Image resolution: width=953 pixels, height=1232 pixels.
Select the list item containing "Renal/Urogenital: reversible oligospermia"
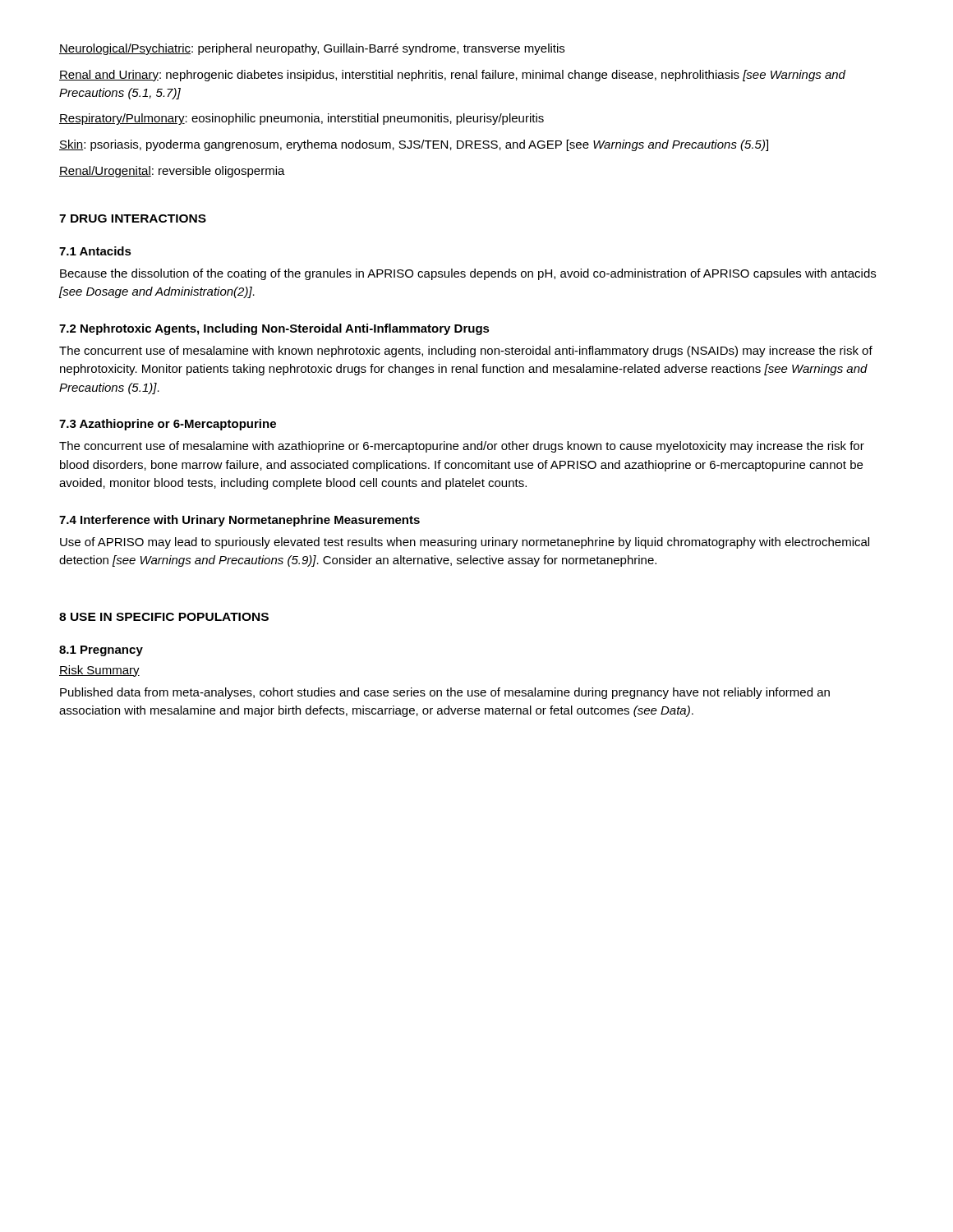click(x=172, y=170)
